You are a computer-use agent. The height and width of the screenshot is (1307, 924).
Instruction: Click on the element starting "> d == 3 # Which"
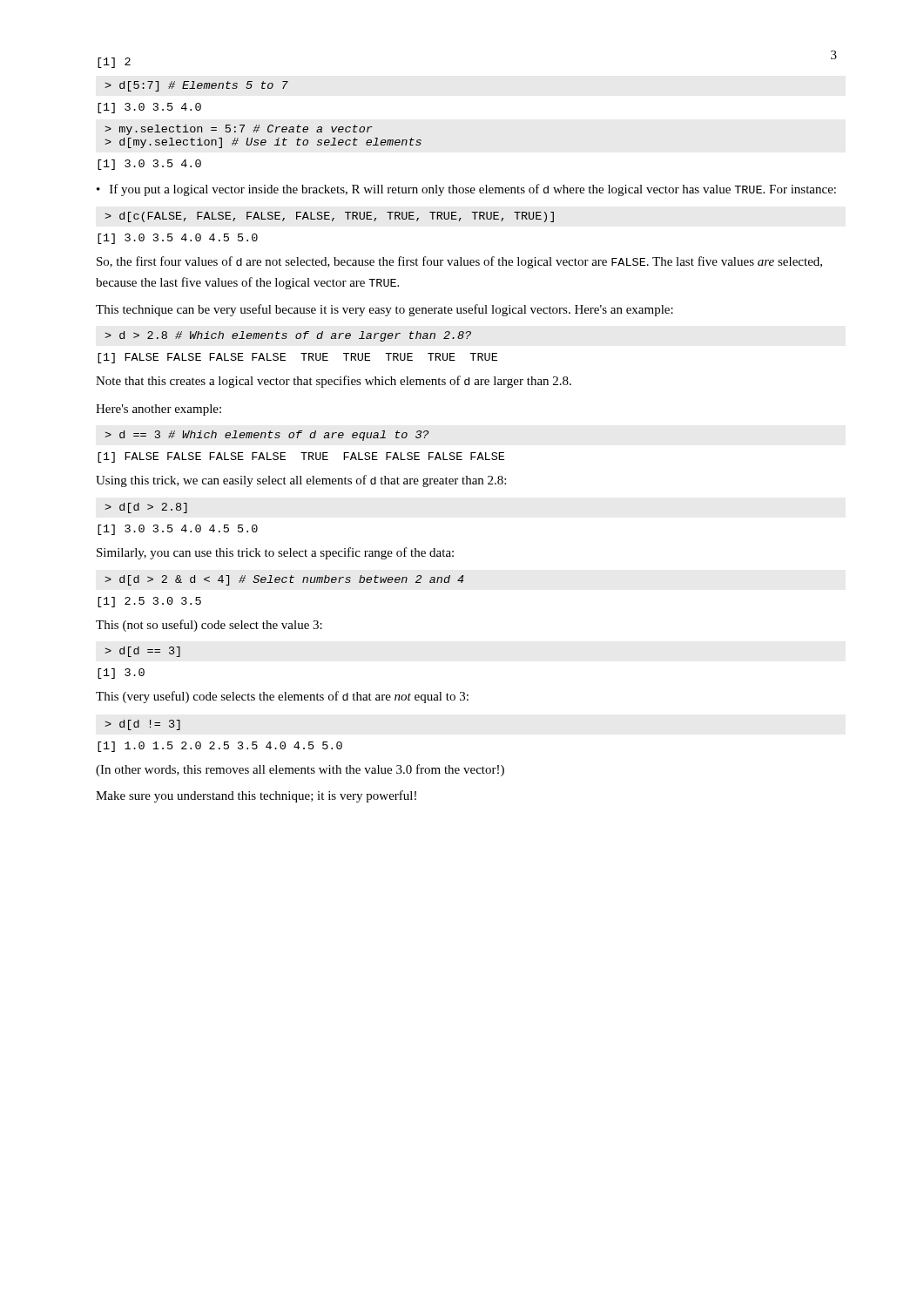click(x=267, y=435)
